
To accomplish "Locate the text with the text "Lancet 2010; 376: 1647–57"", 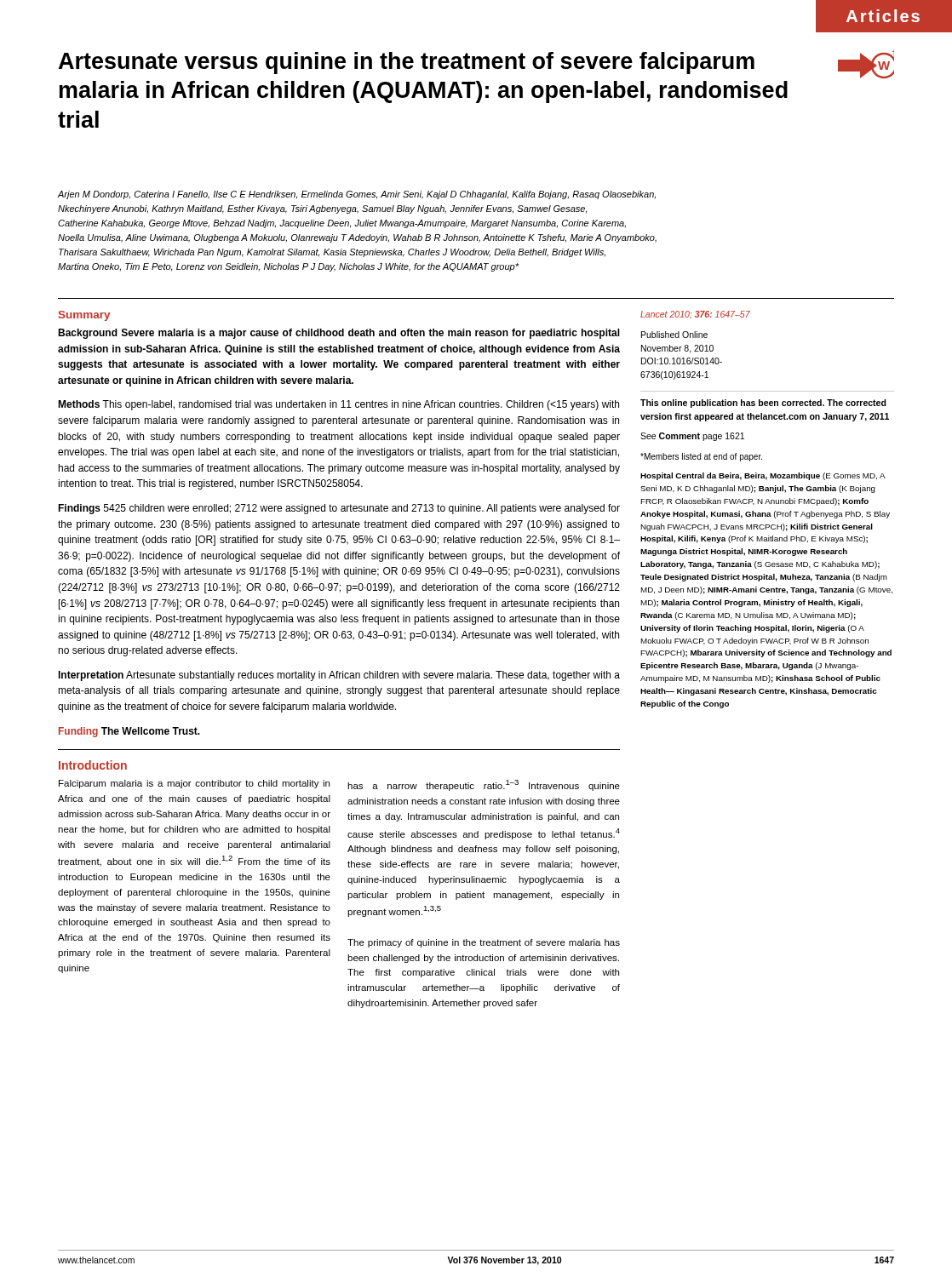I will tap(695, 314).
